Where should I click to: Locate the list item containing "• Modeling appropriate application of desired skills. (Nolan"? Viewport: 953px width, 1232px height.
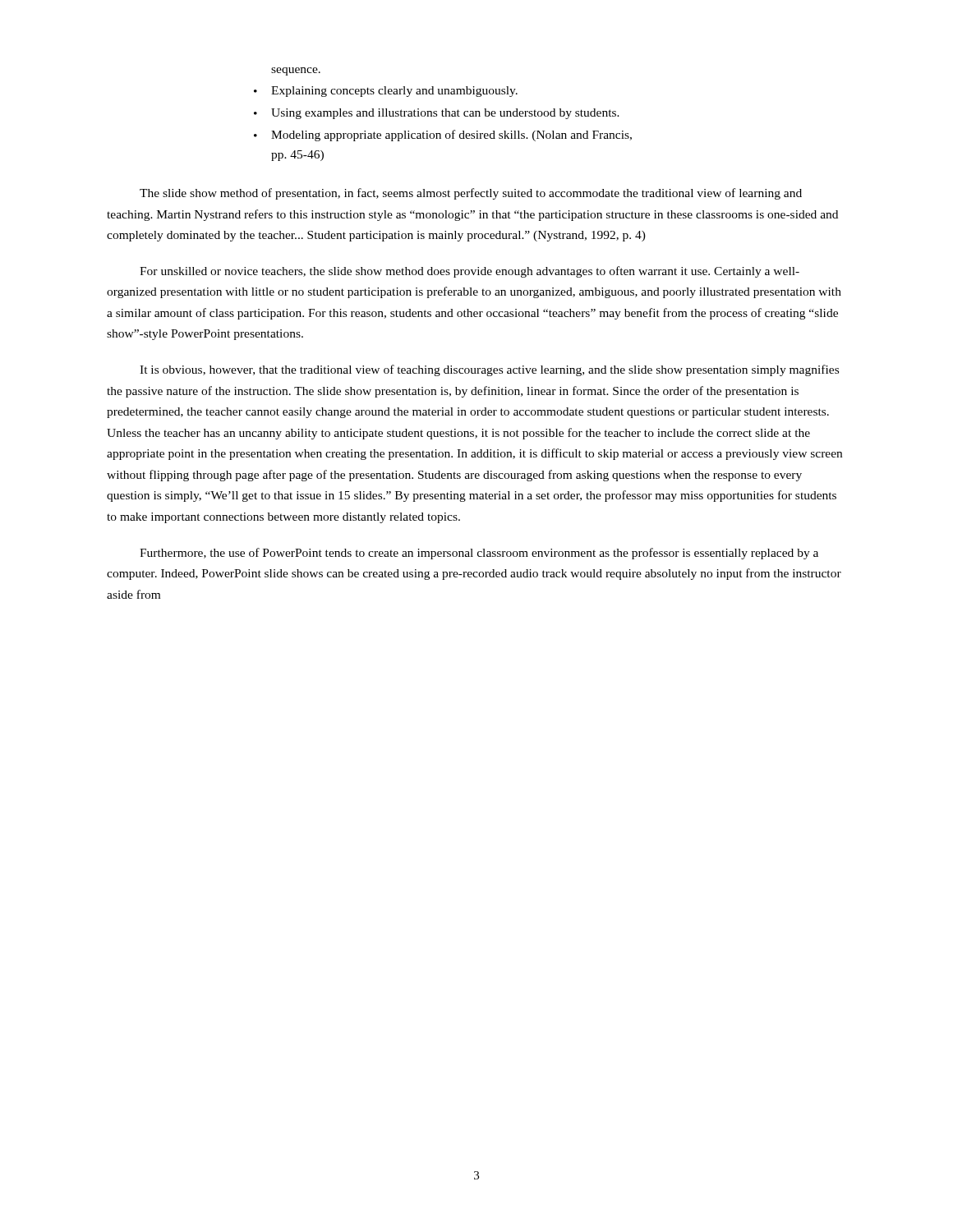(x=443, y=145)
